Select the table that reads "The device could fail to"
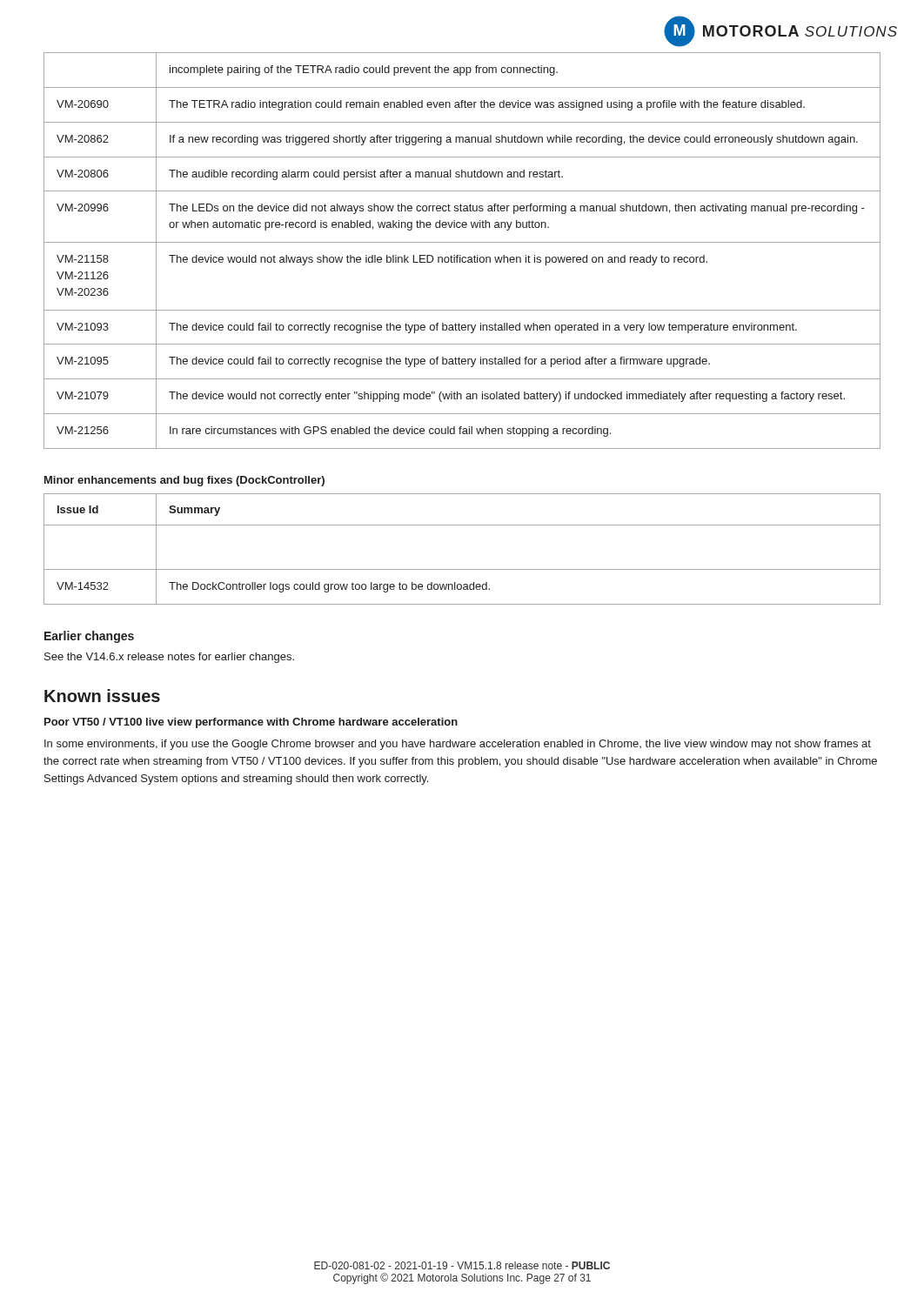The image size is (924, 1305). (462, 251)
